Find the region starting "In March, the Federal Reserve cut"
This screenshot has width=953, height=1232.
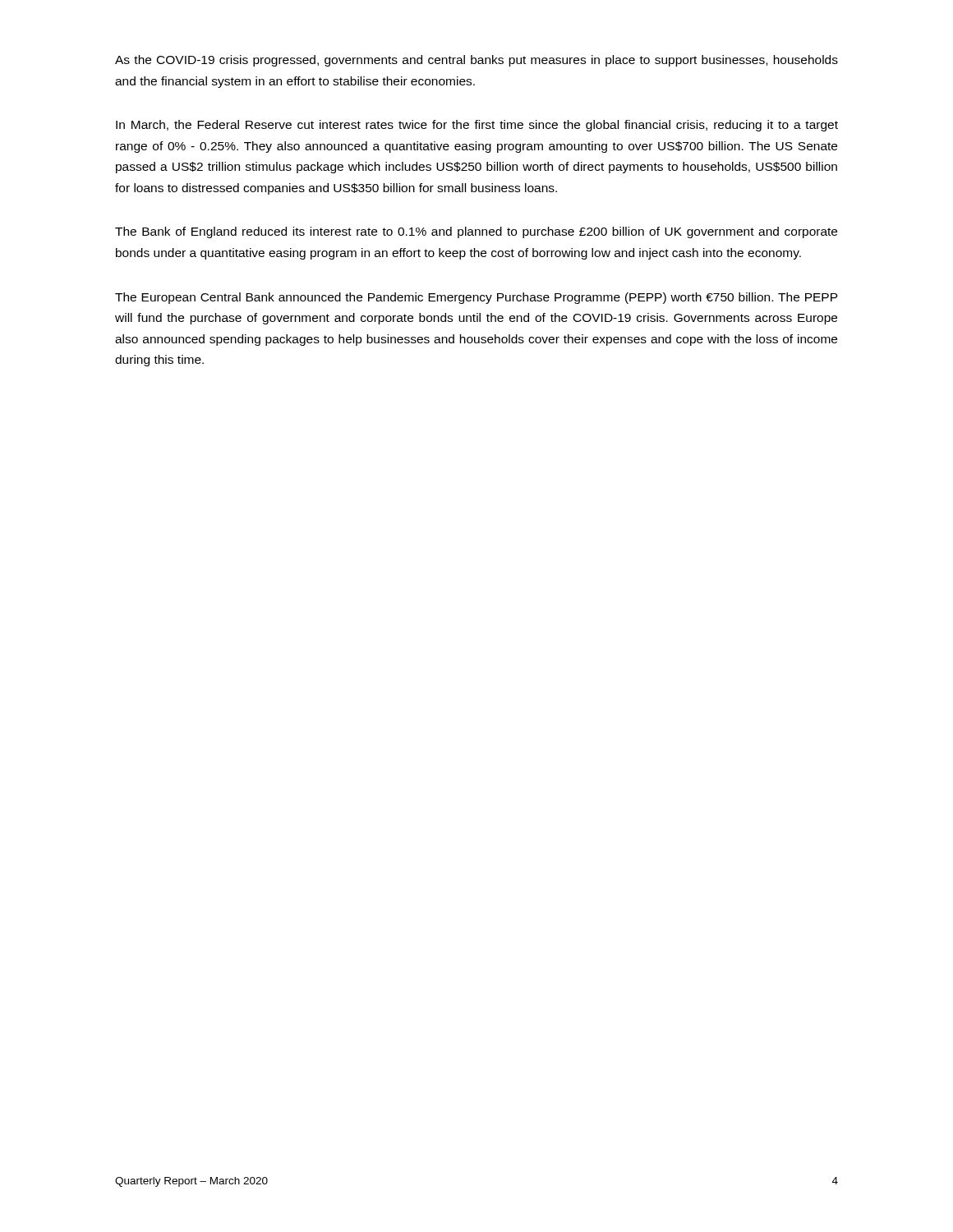(x=476, y=156)
